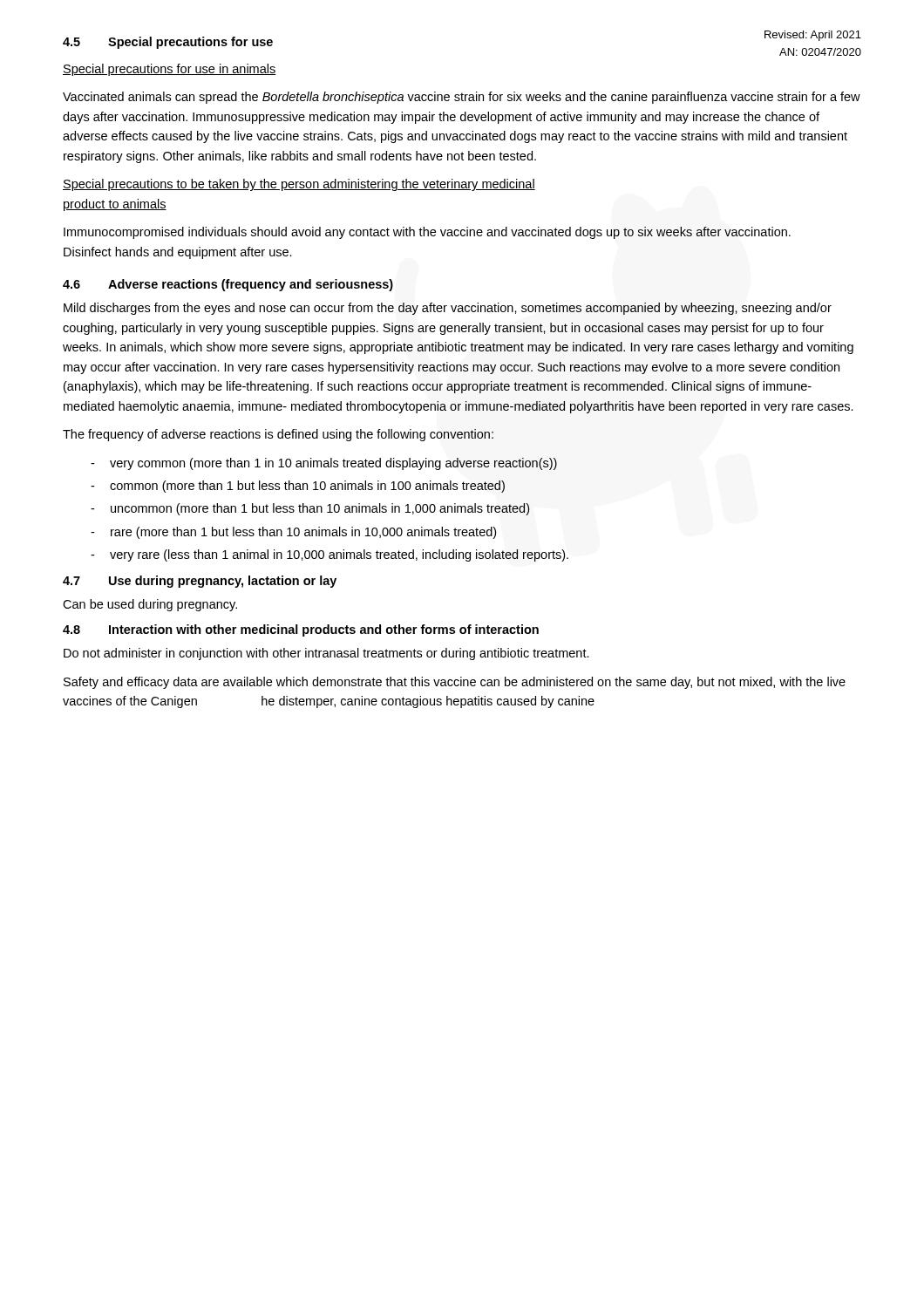Locate the section header that says "4.8Interaction with other"
This screenshot has width=924, height=1308.
(301, 630)
